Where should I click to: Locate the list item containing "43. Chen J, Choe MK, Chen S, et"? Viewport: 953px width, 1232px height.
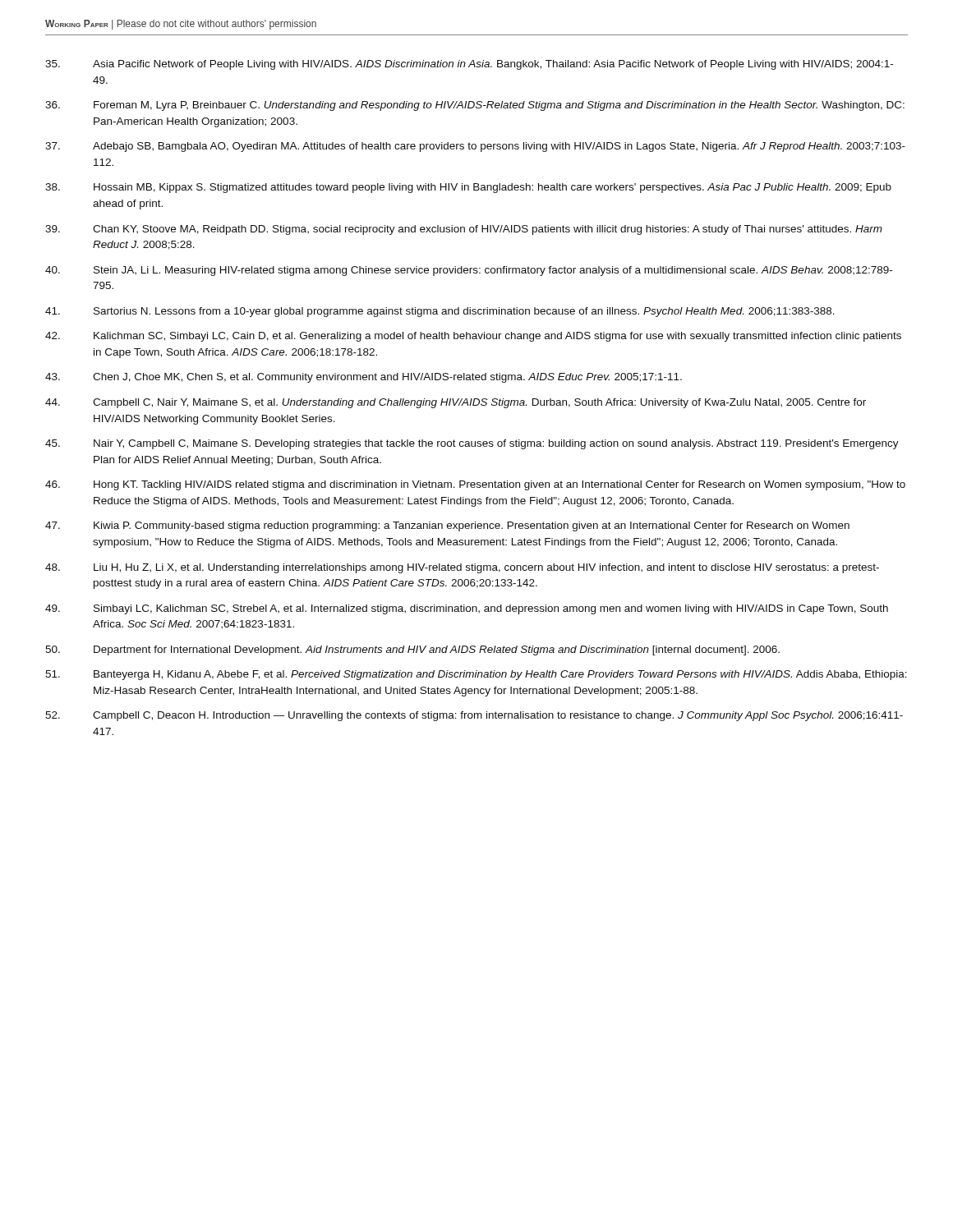click(x=476, y=377)
